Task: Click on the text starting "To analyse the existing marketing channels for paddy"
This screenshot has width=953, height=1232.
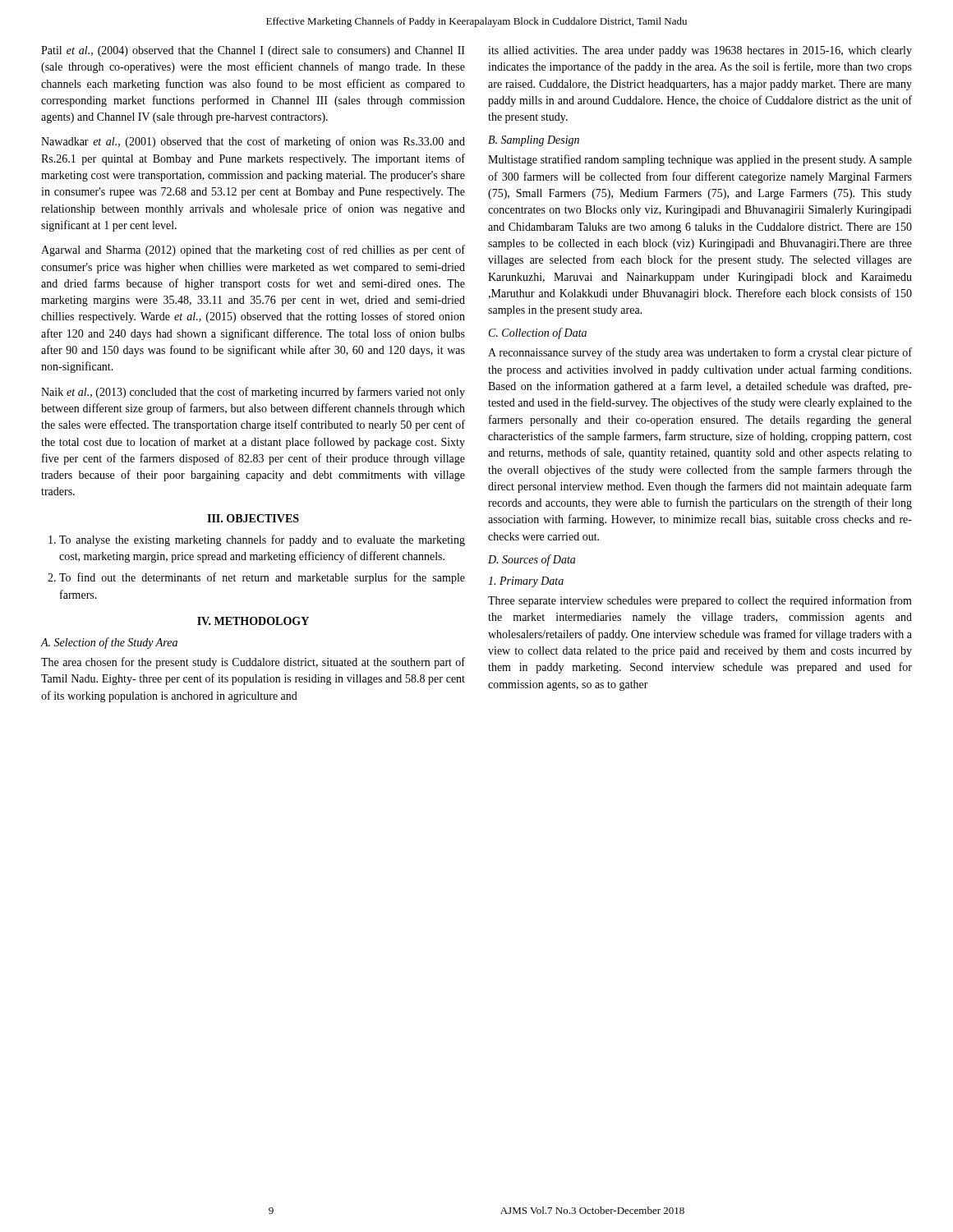Action: pyautogui.click(x=262, y=548)
